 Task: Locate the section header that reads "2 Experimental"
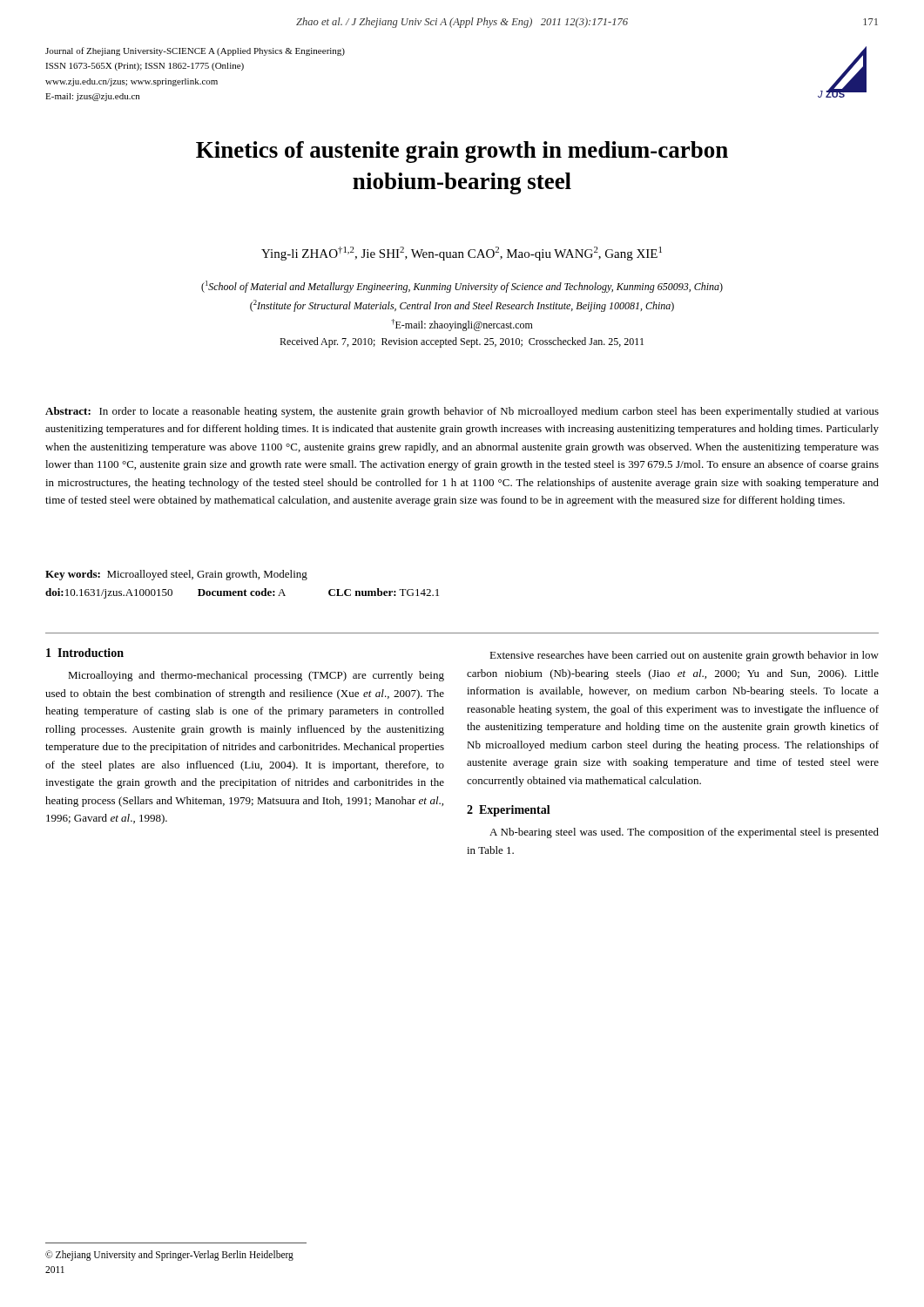[508, 810]
